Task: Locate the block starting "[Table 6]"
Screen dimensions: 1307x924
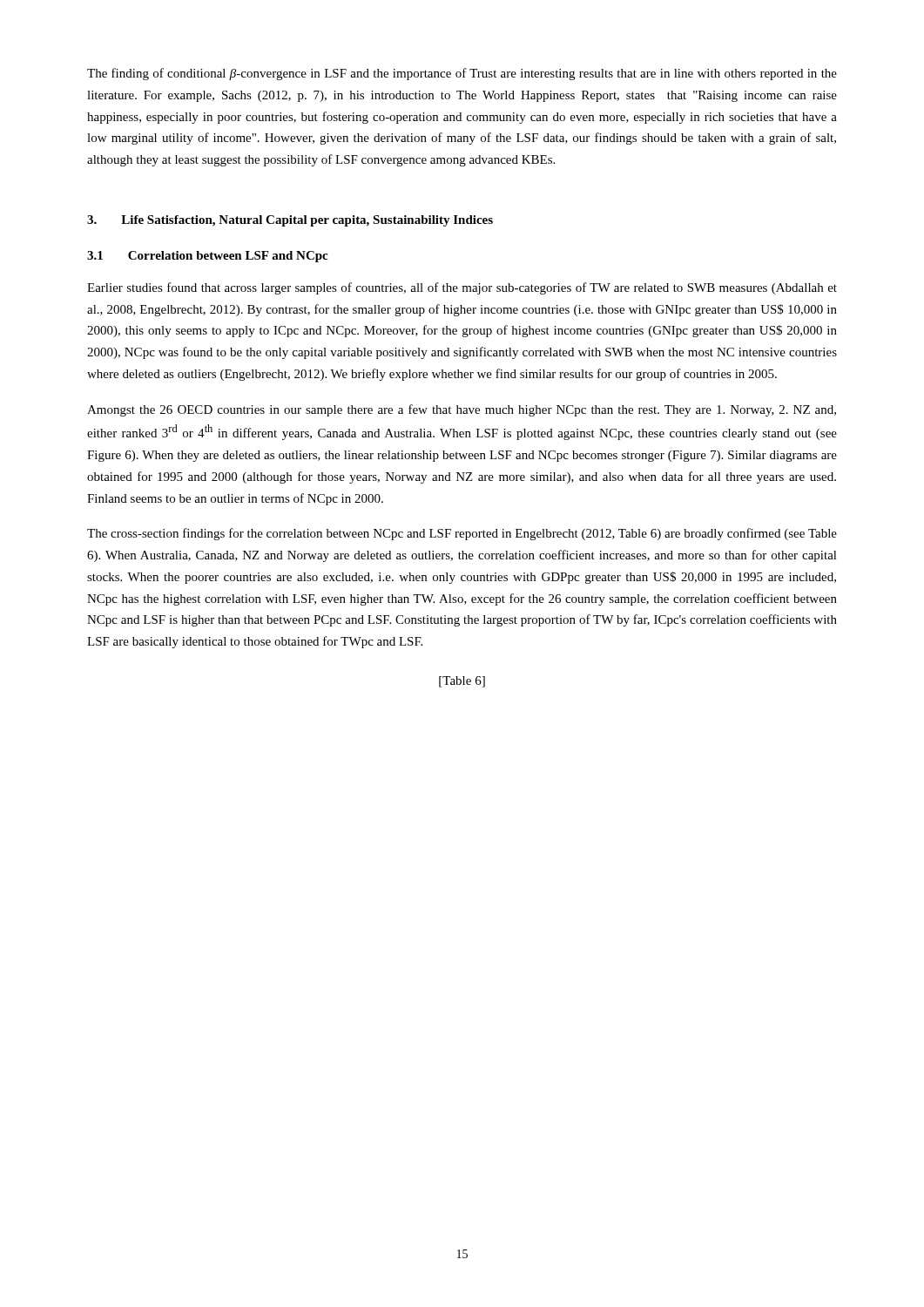Action: tap(462, 680)
